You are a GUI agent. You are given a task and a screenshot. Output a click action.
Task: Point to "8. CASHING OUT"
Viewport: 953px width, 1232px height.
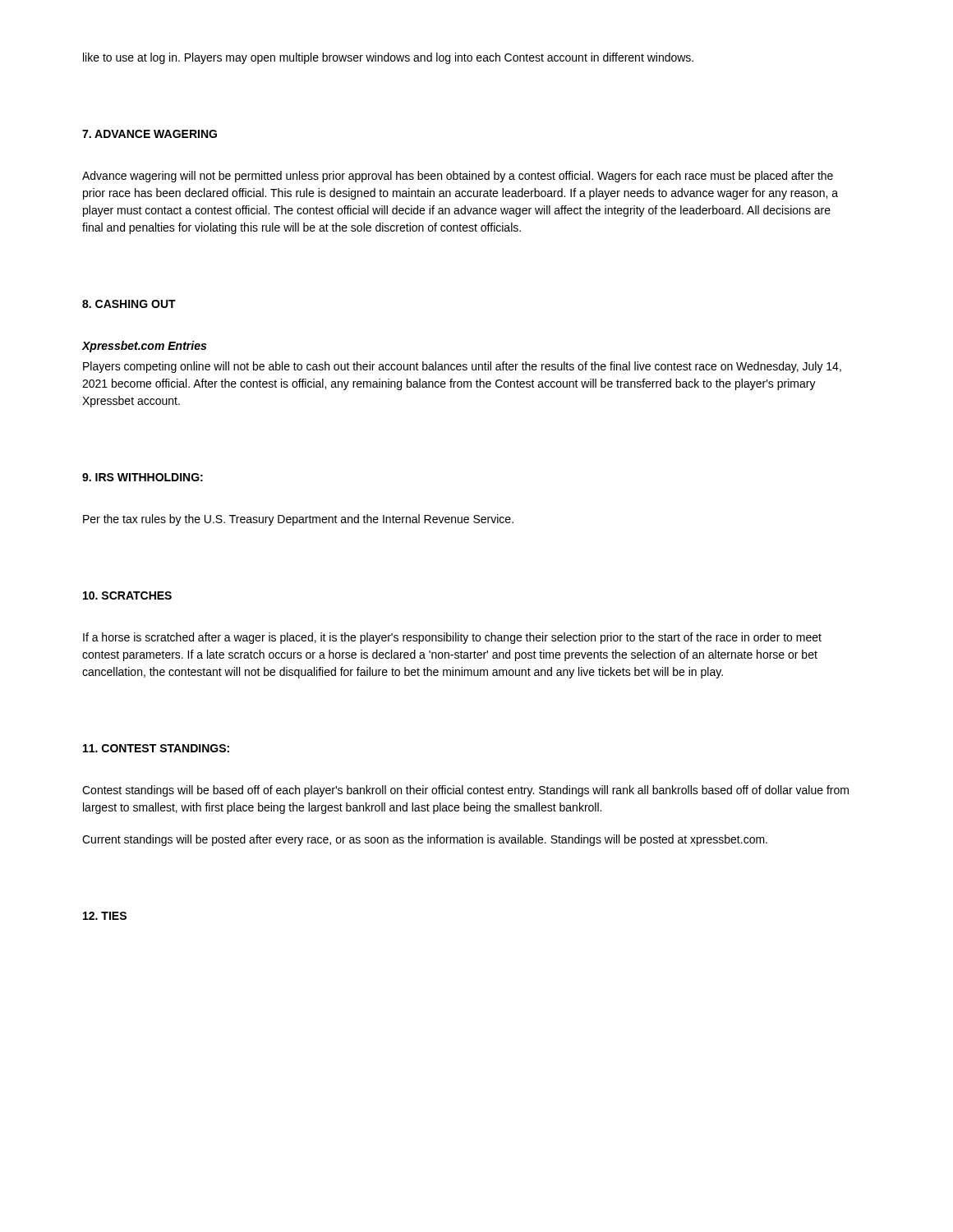click(129, 304)
